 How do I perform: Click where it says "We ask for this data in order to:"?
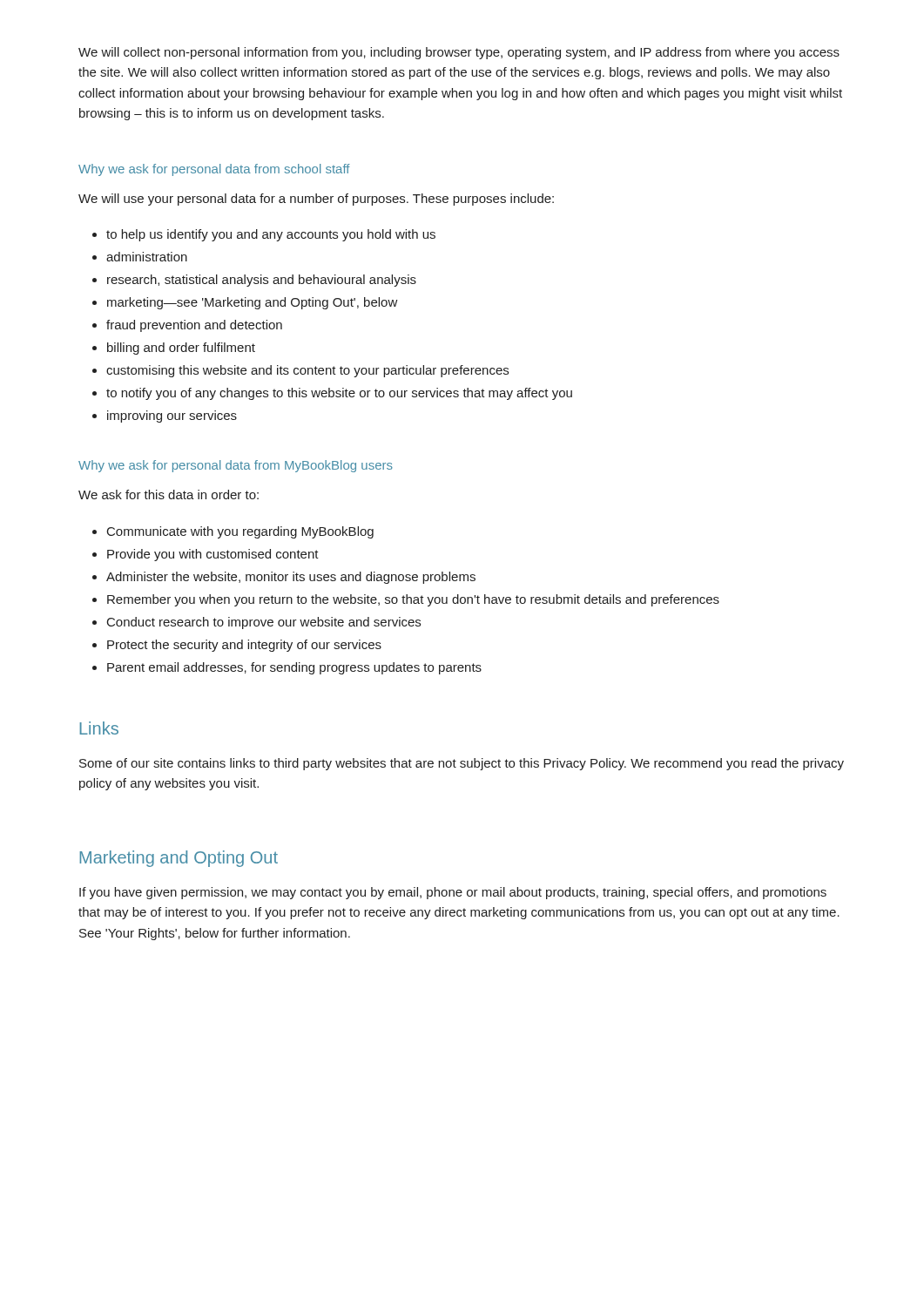pos(169,495)
